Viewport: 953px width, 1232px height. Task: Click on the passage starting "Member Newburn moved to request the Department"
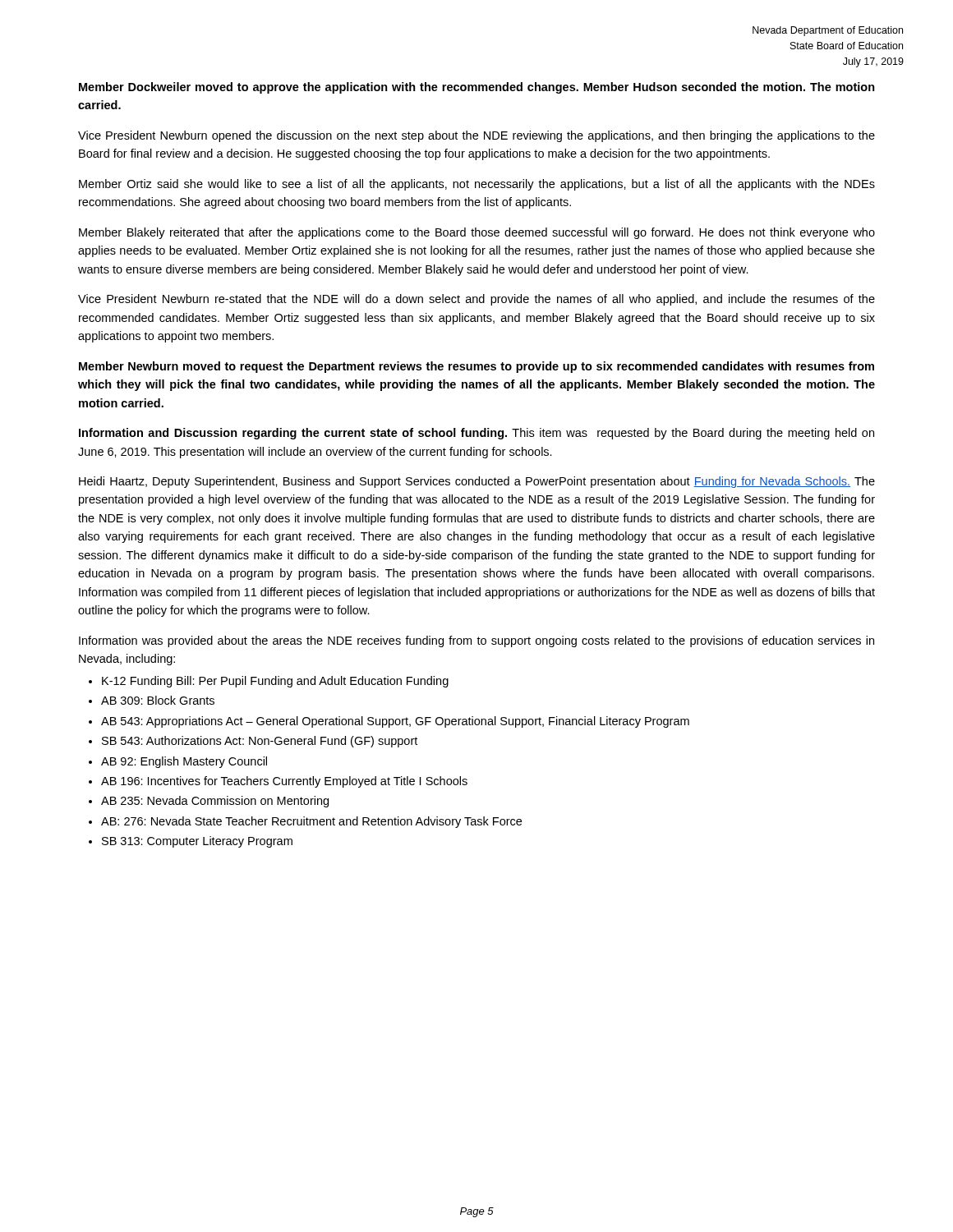(x=476, y=385)
